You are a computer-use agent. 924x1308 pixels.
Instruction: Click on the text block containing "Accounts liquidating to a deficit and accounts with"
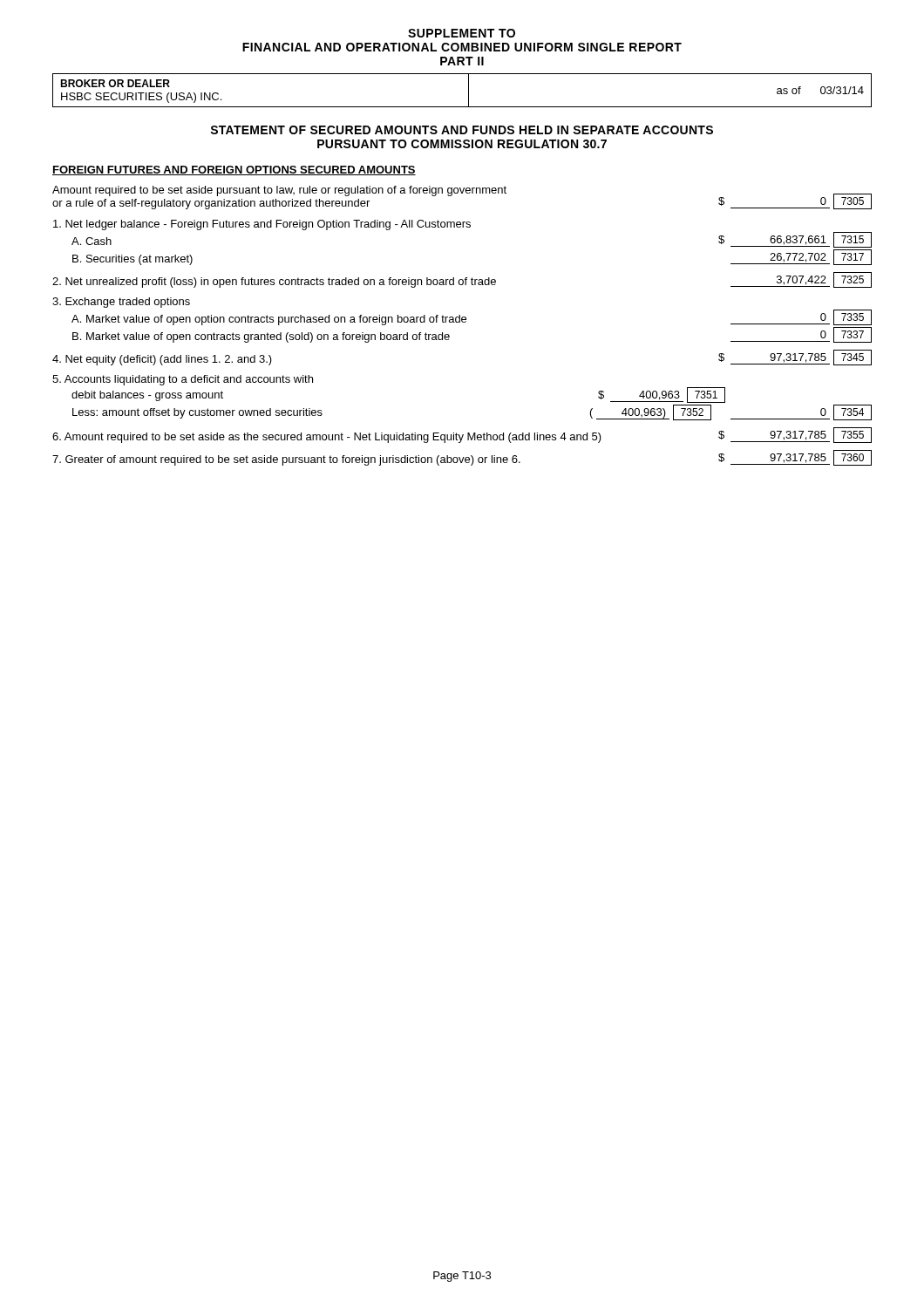183,380
